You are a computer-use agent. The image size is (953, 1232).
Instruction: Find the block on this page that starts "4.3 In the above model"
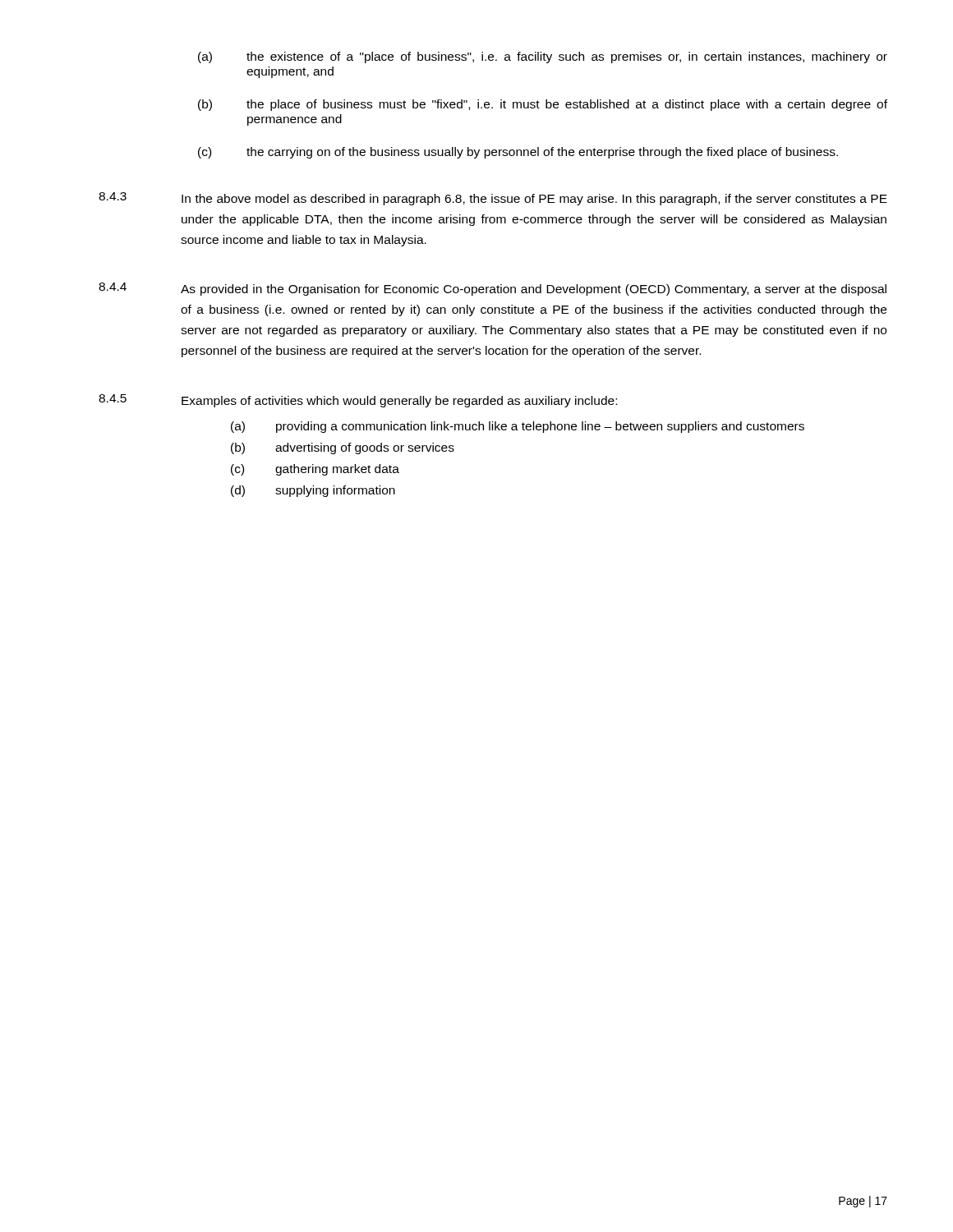(493, 219)
